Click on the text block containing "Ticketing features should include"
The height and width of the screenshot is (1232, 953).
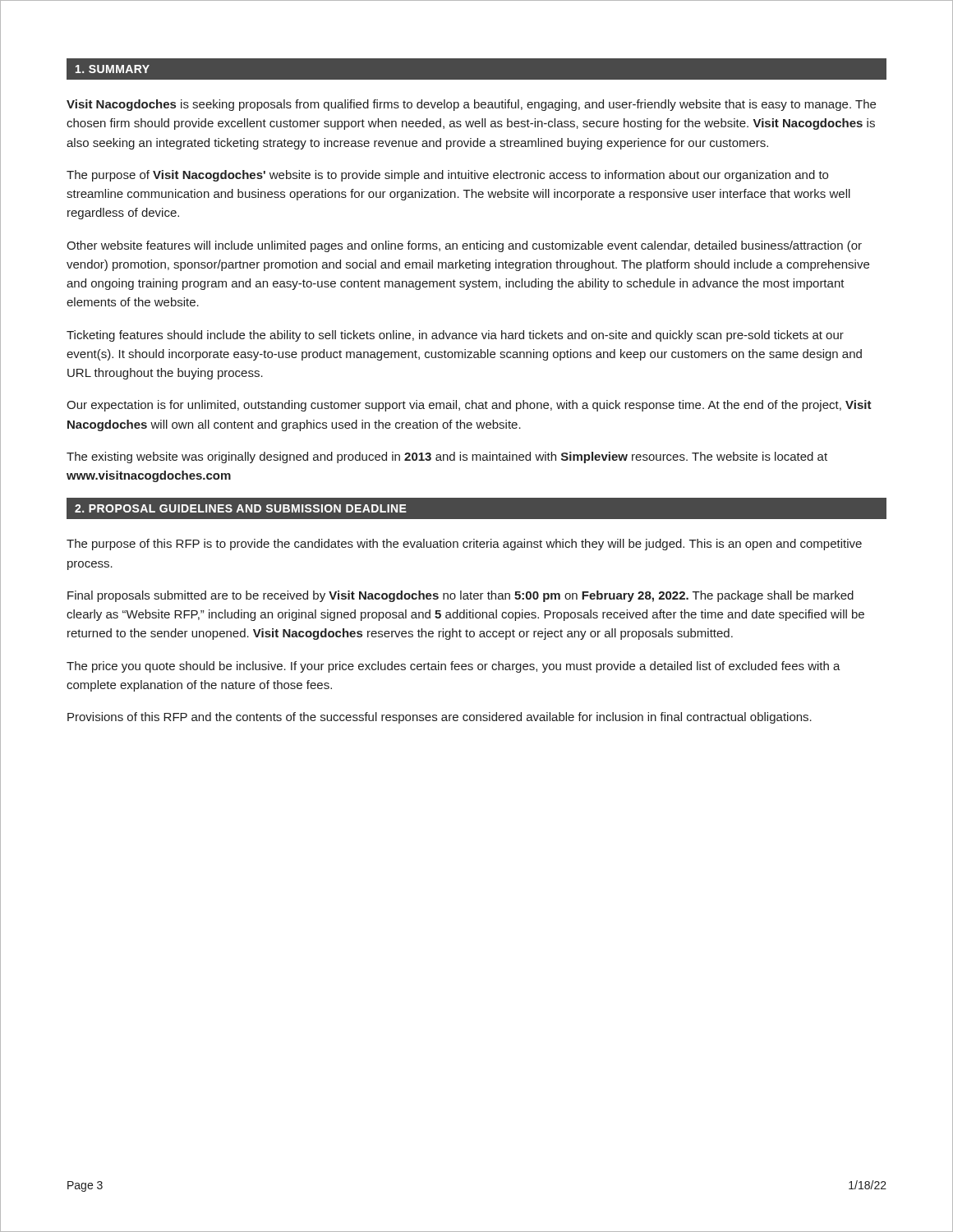click(x=465, y=353)
